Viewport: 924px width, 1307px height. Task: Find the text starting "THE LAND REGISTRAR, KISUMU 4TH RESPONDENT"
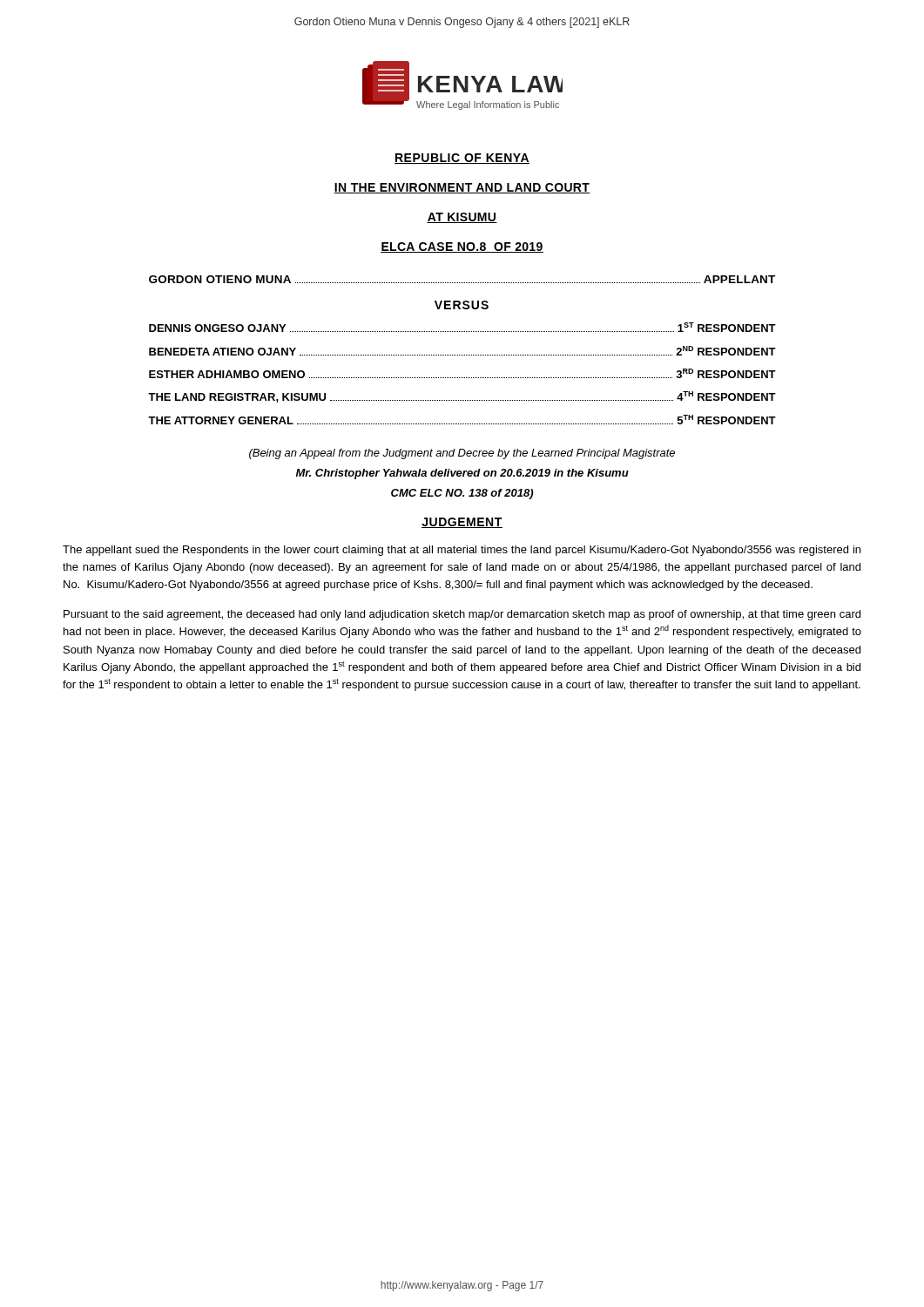click(462, 397)
